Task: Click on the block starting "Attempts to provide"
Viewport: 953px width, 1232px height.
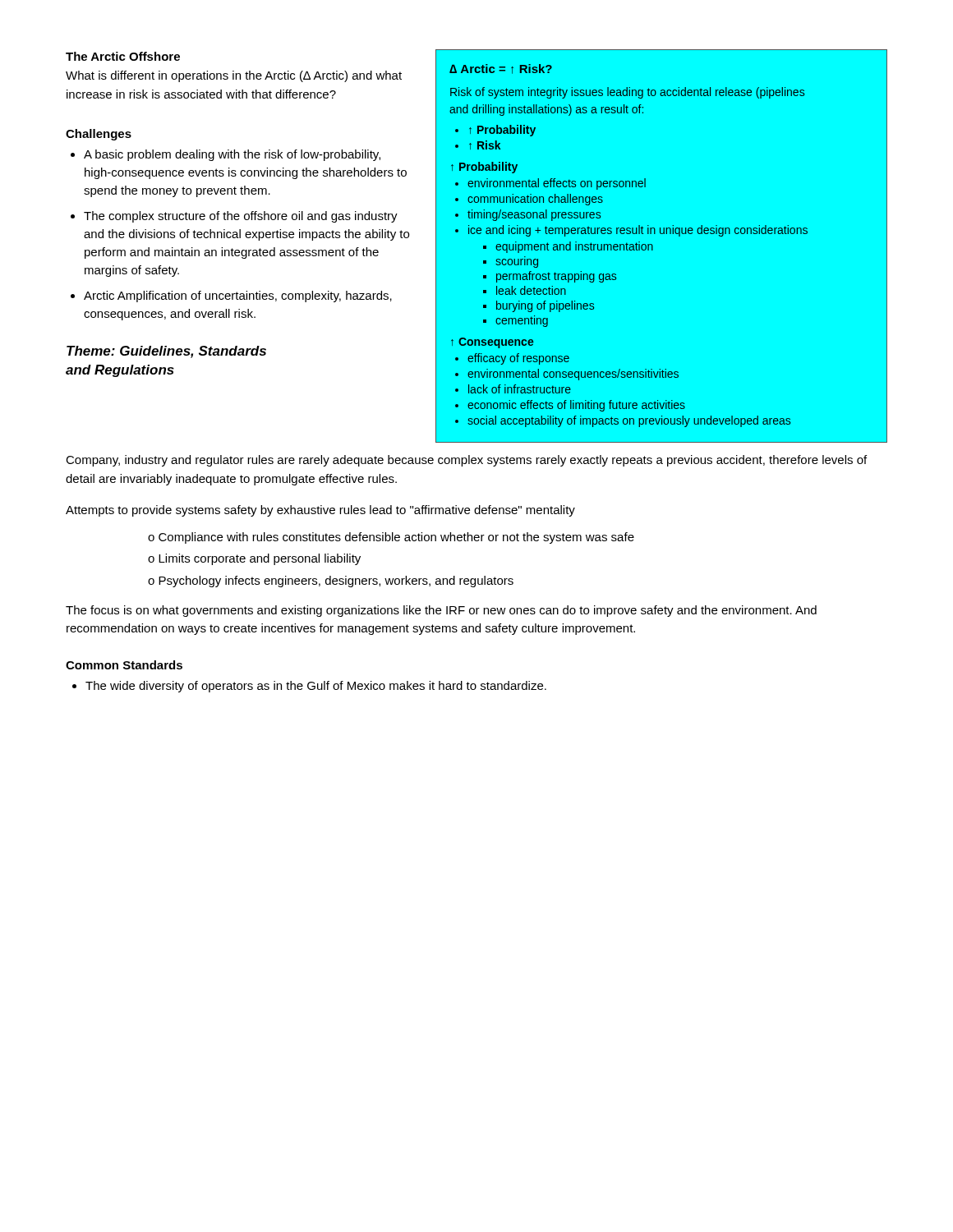Action: click(320, 510)
